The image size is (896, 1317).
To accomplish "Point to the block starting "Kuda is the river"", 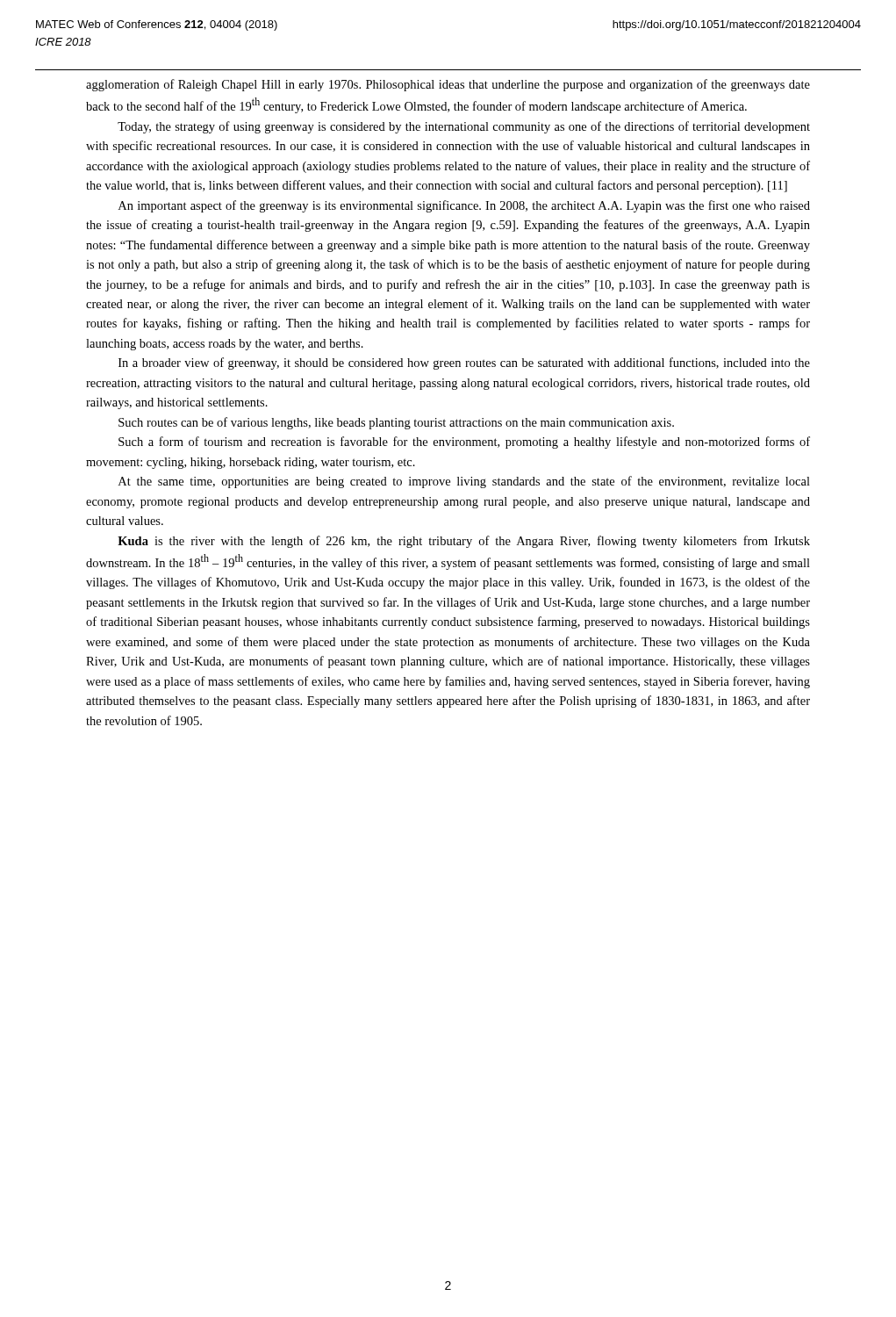I will point(448,631).
